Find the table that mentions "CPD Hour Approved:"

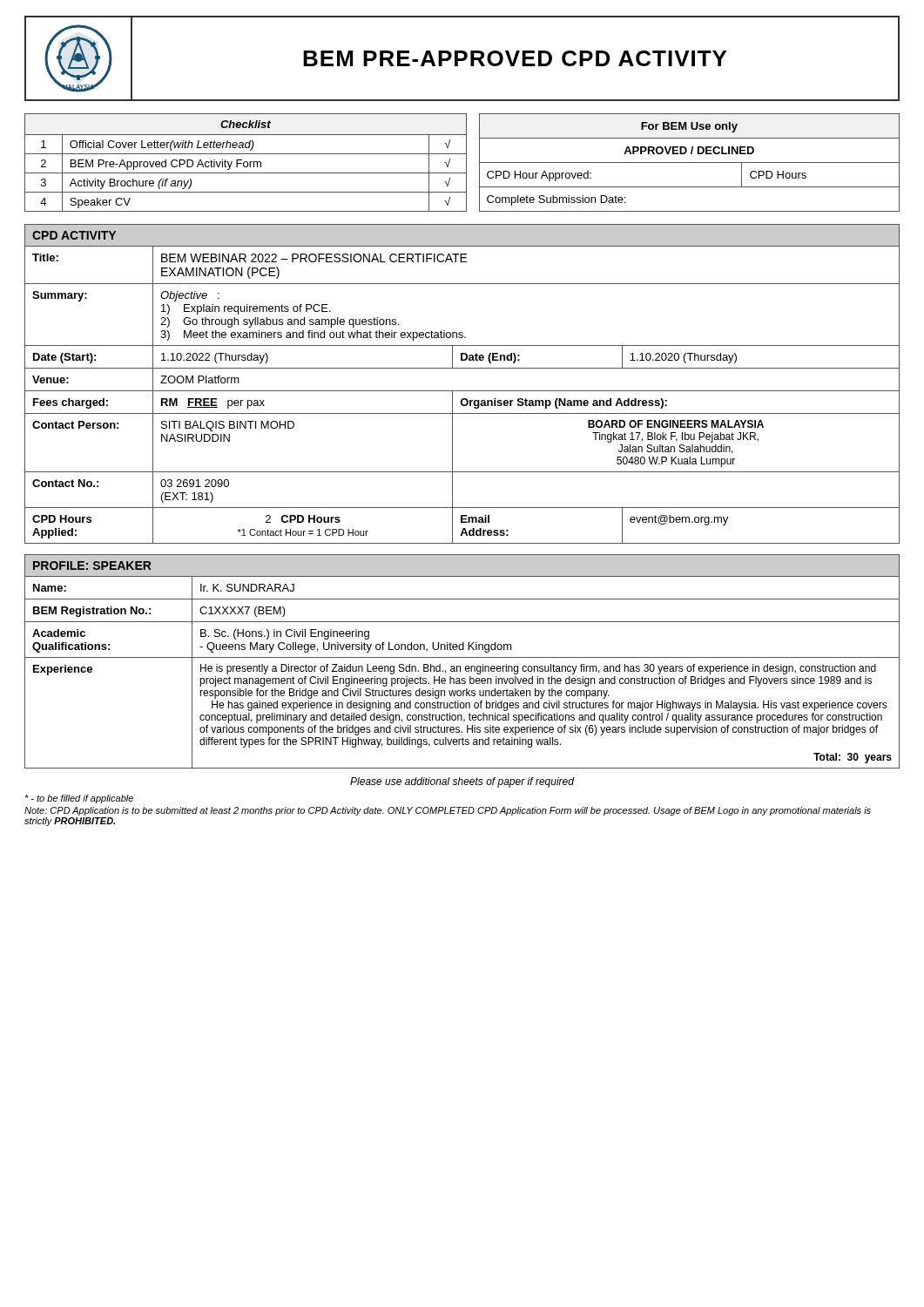(689, 163)
